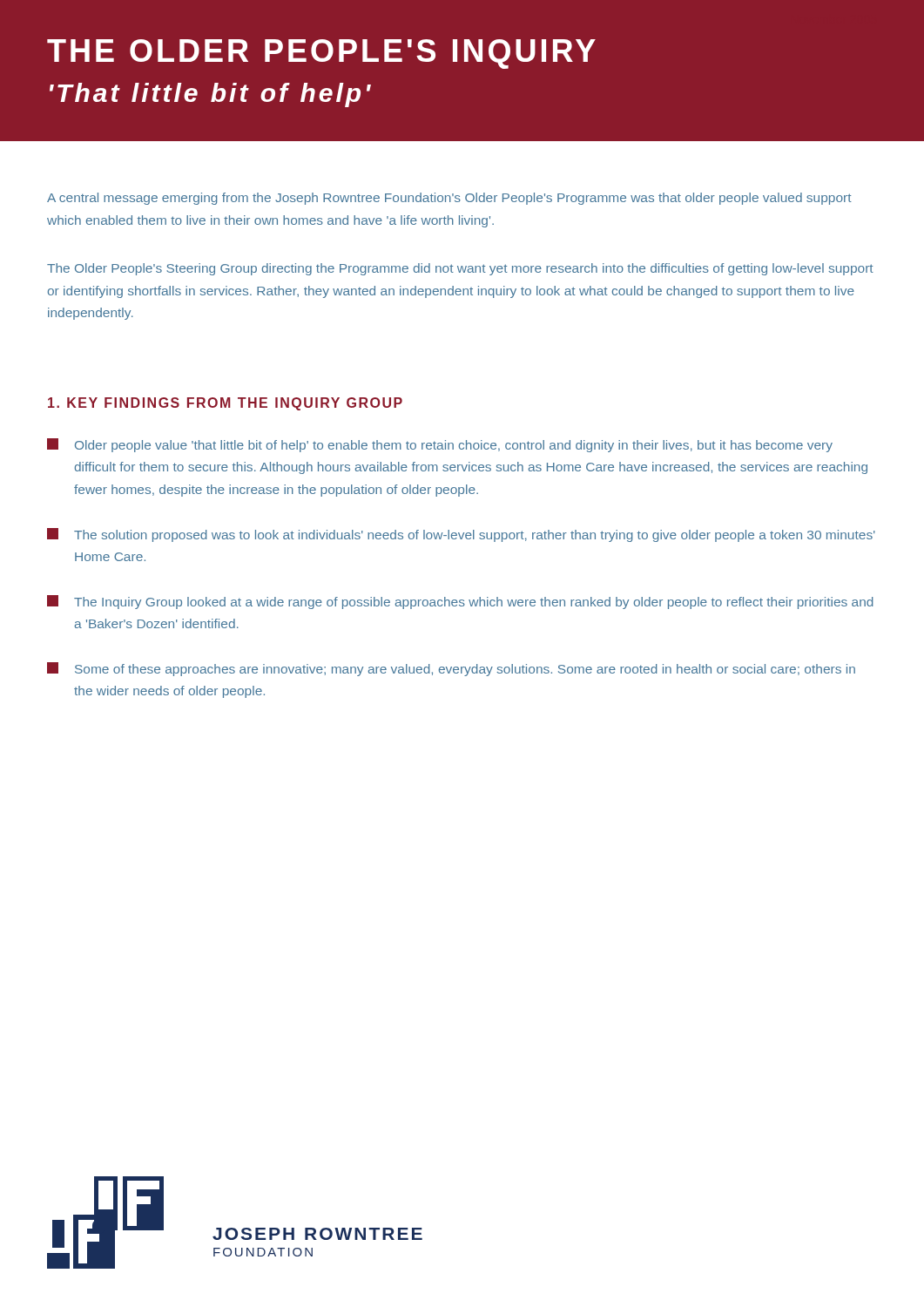Image resolution: width=924 pixels, height=1307 pixels.
Task: Find the block on this page that starts "The solution proposed was to look"
Action: pyautogui.click(x=462, y=545)
